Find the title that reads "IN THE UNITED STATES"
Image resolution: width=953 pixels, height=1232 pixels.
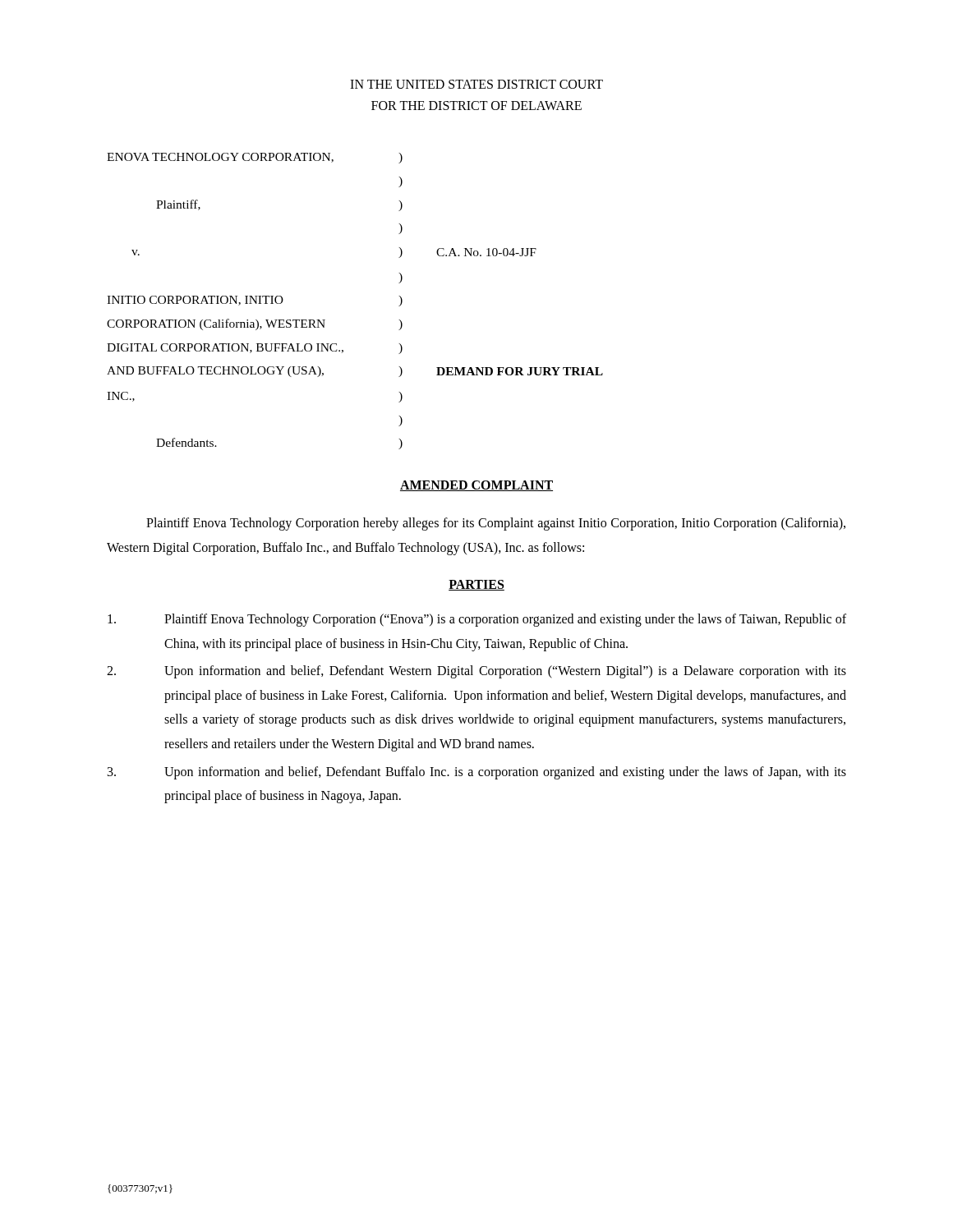(x=476, y=95)
